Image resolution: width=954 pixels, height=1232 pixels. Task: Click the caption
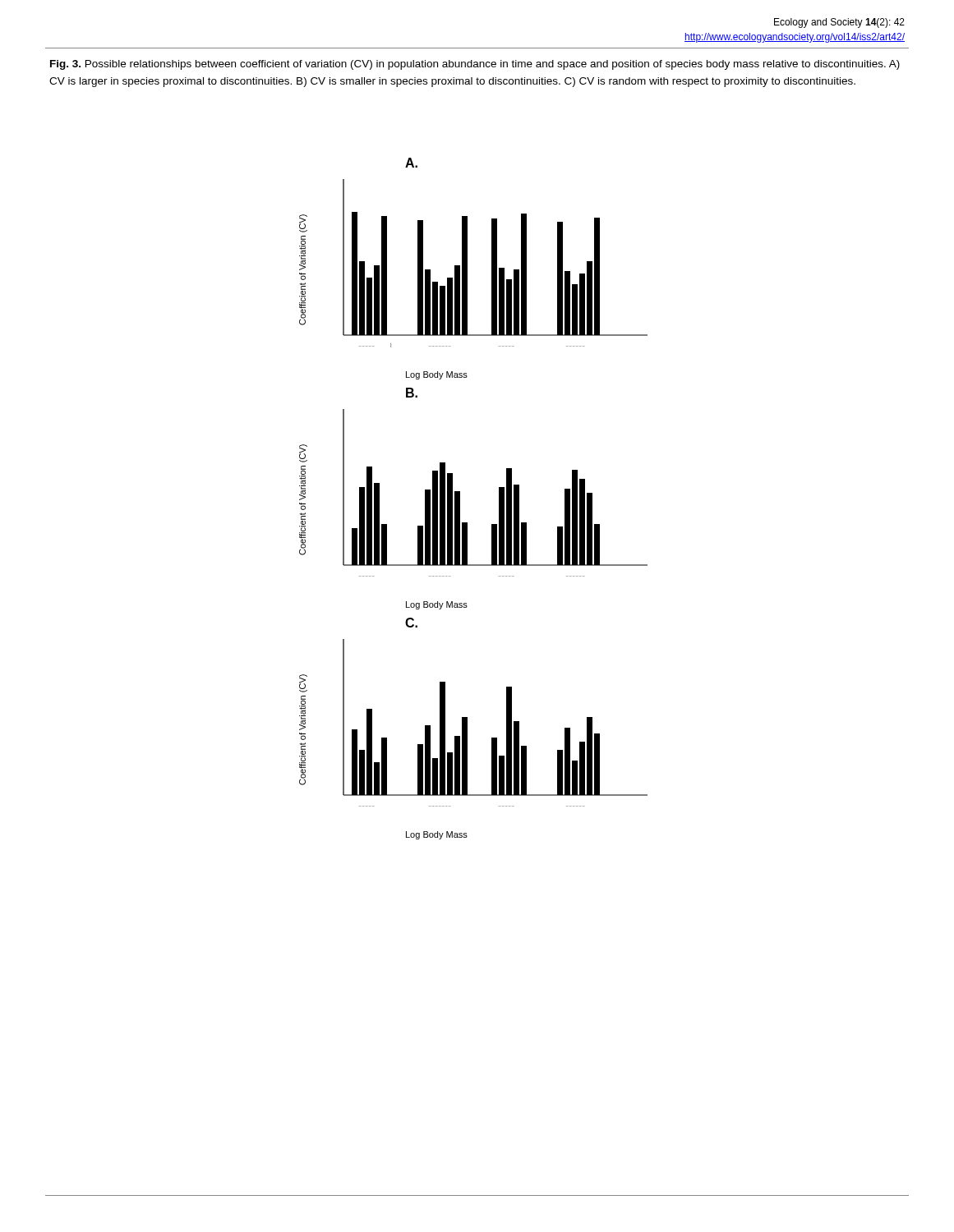(x=475, y=72)
